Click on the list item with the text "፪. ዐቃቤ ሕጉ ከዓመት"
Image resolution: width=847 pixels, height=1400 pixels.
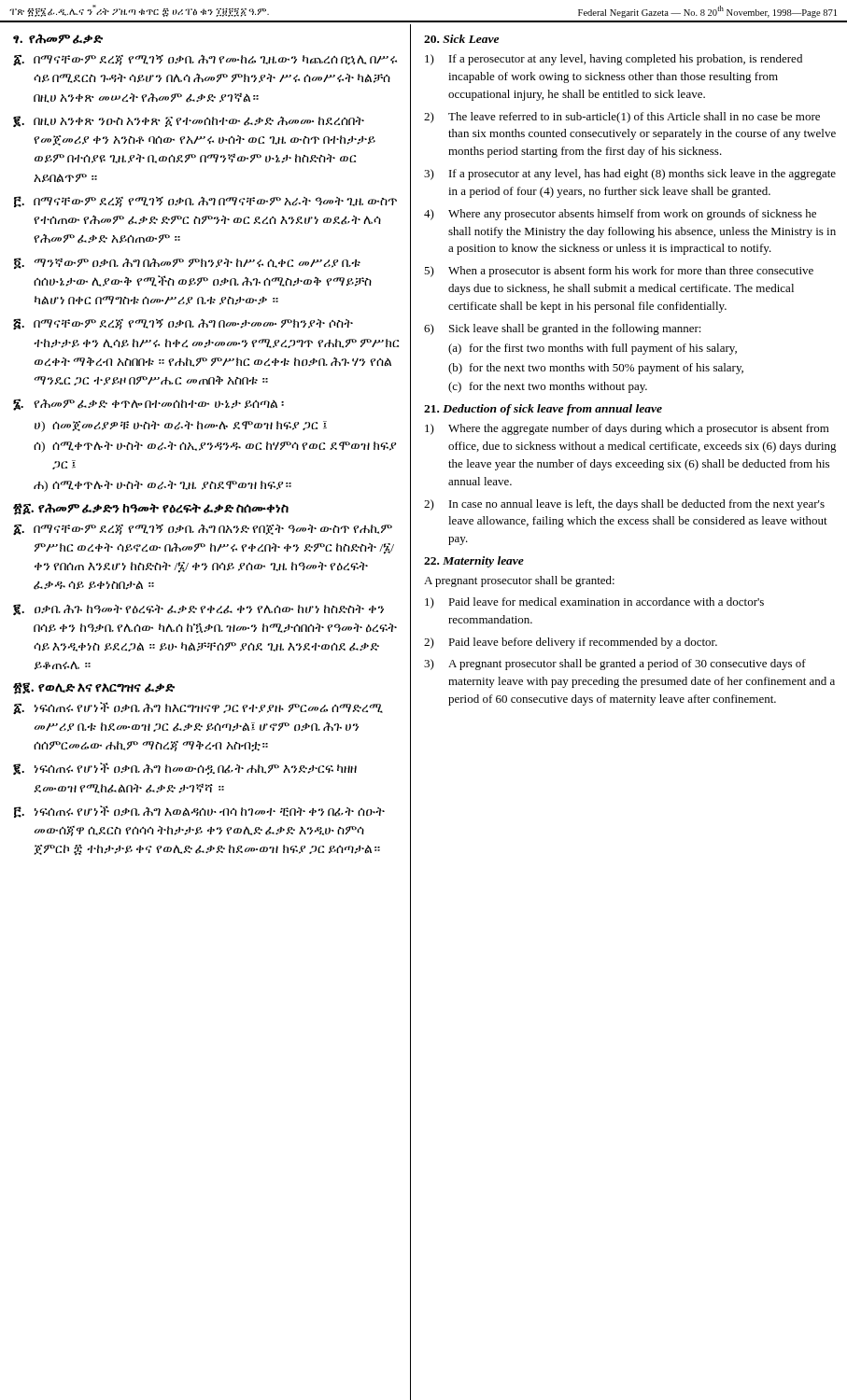click(207, 637)
